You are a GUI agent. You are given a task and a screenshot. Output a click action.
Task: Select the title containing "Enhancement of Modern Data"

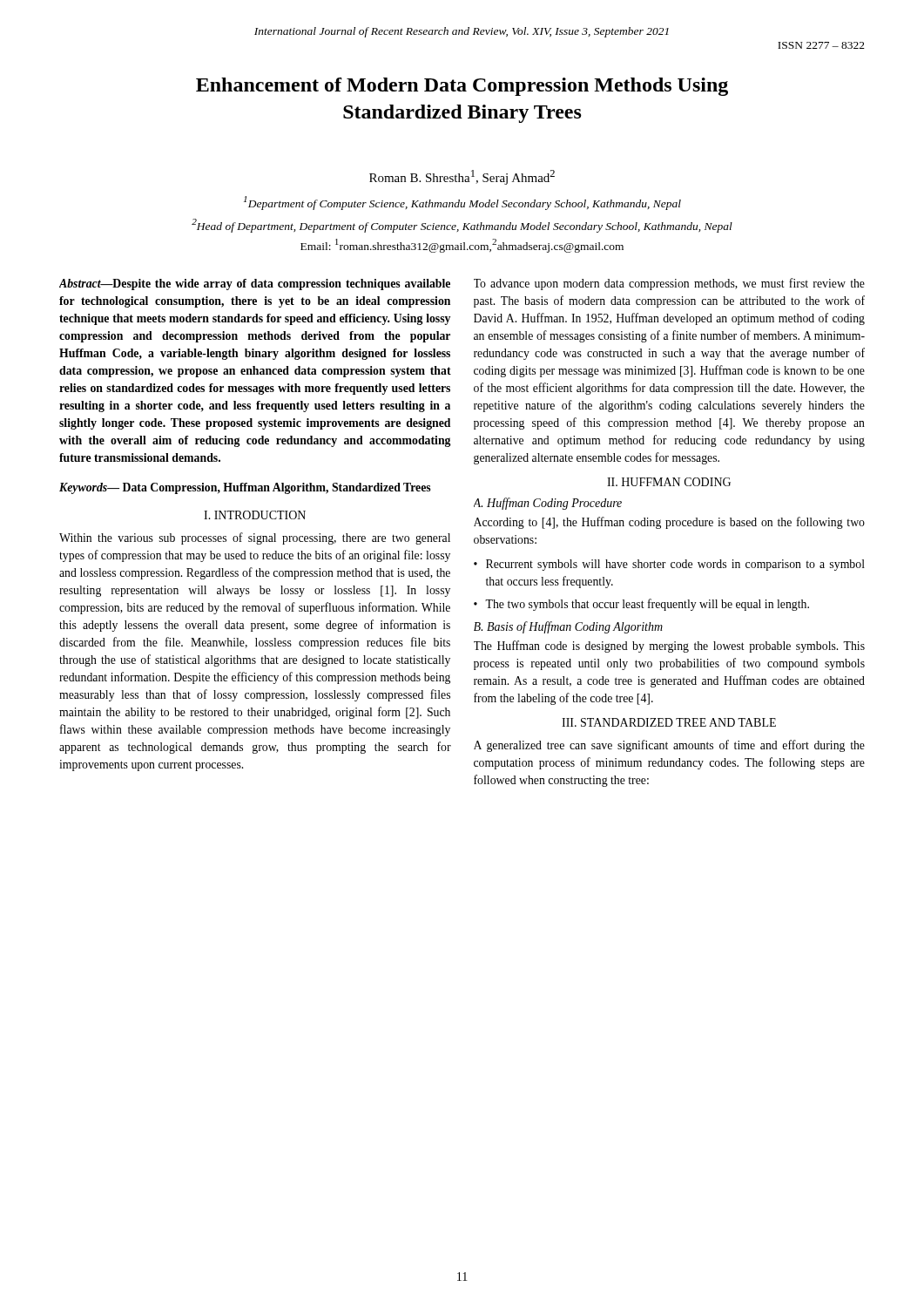[462, 99]
